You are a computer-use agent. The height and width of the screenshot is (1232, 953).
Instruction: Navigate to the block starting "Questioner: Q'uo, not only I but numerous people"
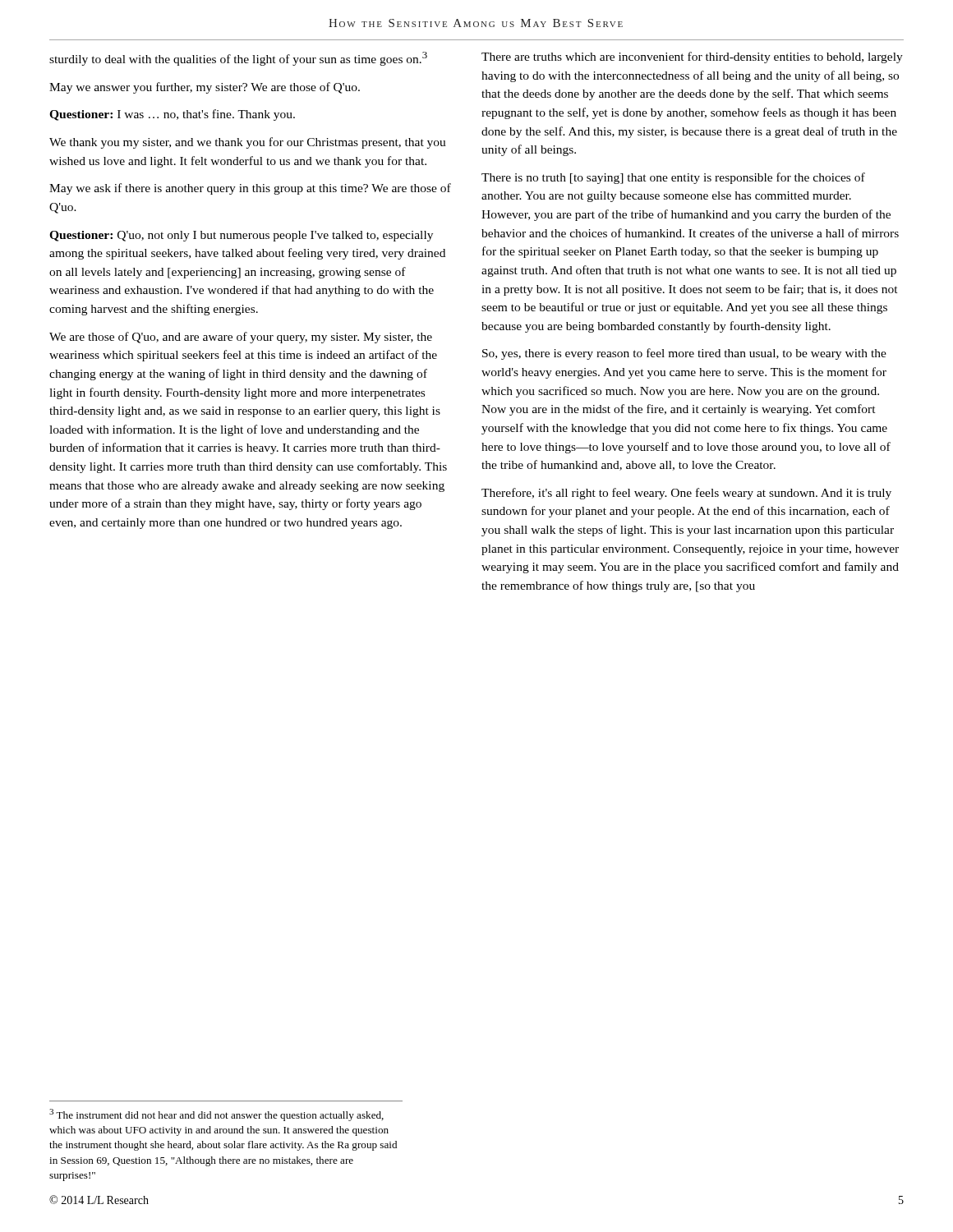click(251, 272)
